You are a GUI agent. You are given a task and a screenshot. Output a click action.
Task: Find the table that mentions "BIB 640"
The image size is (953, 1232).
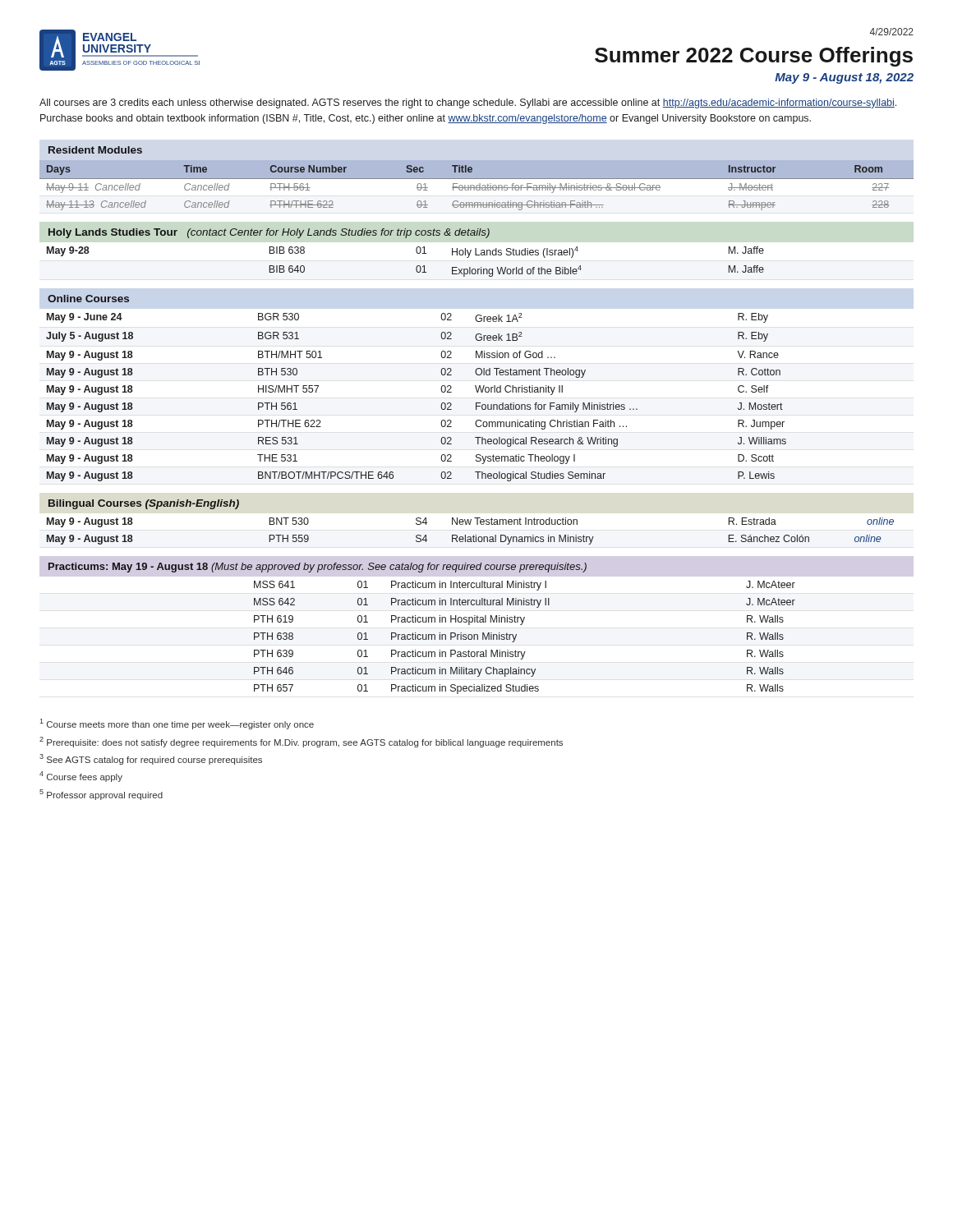[x=476, y=261]
